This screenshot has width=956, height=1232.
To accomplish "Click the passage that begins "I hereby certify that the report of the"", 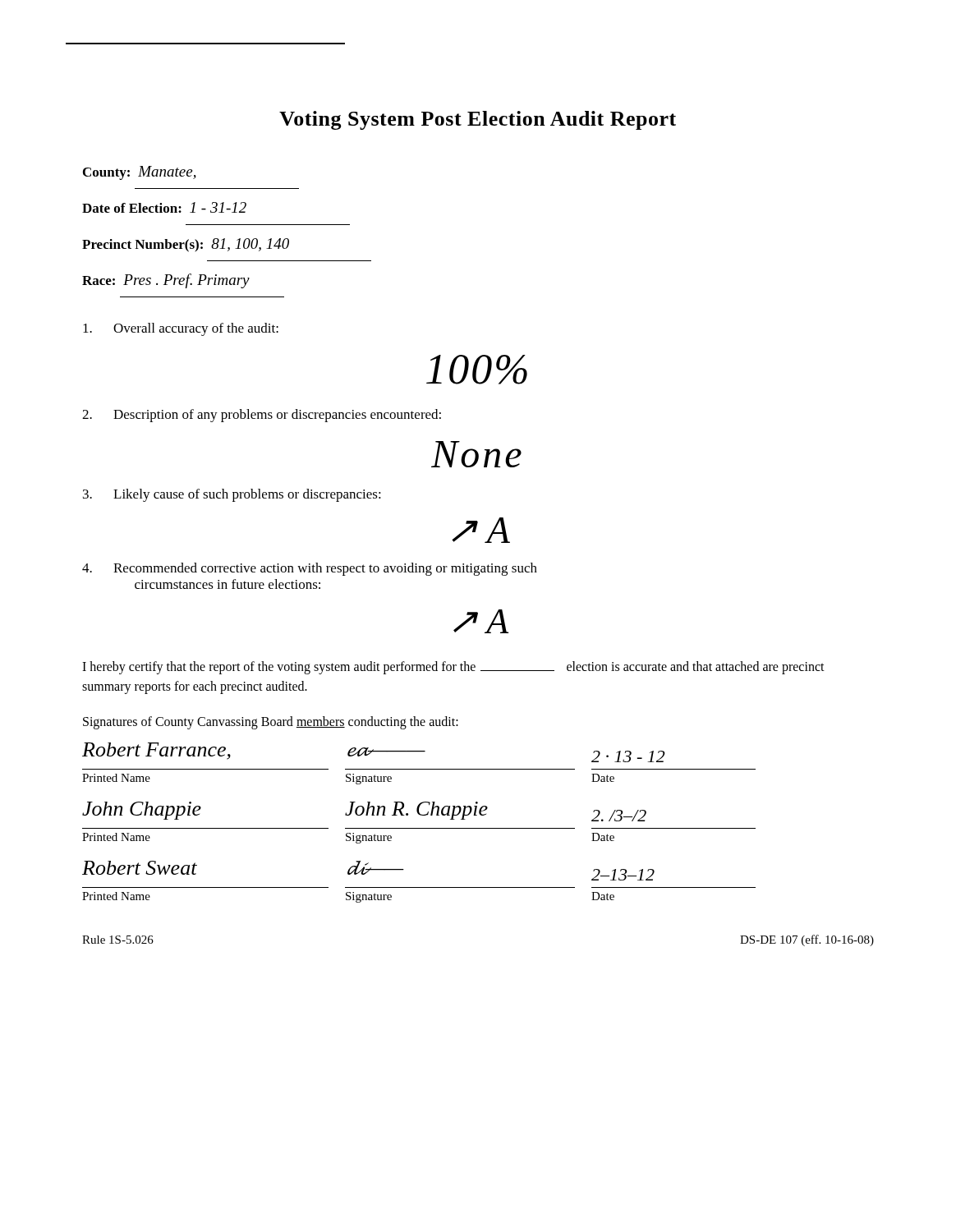I will (453, 676).
